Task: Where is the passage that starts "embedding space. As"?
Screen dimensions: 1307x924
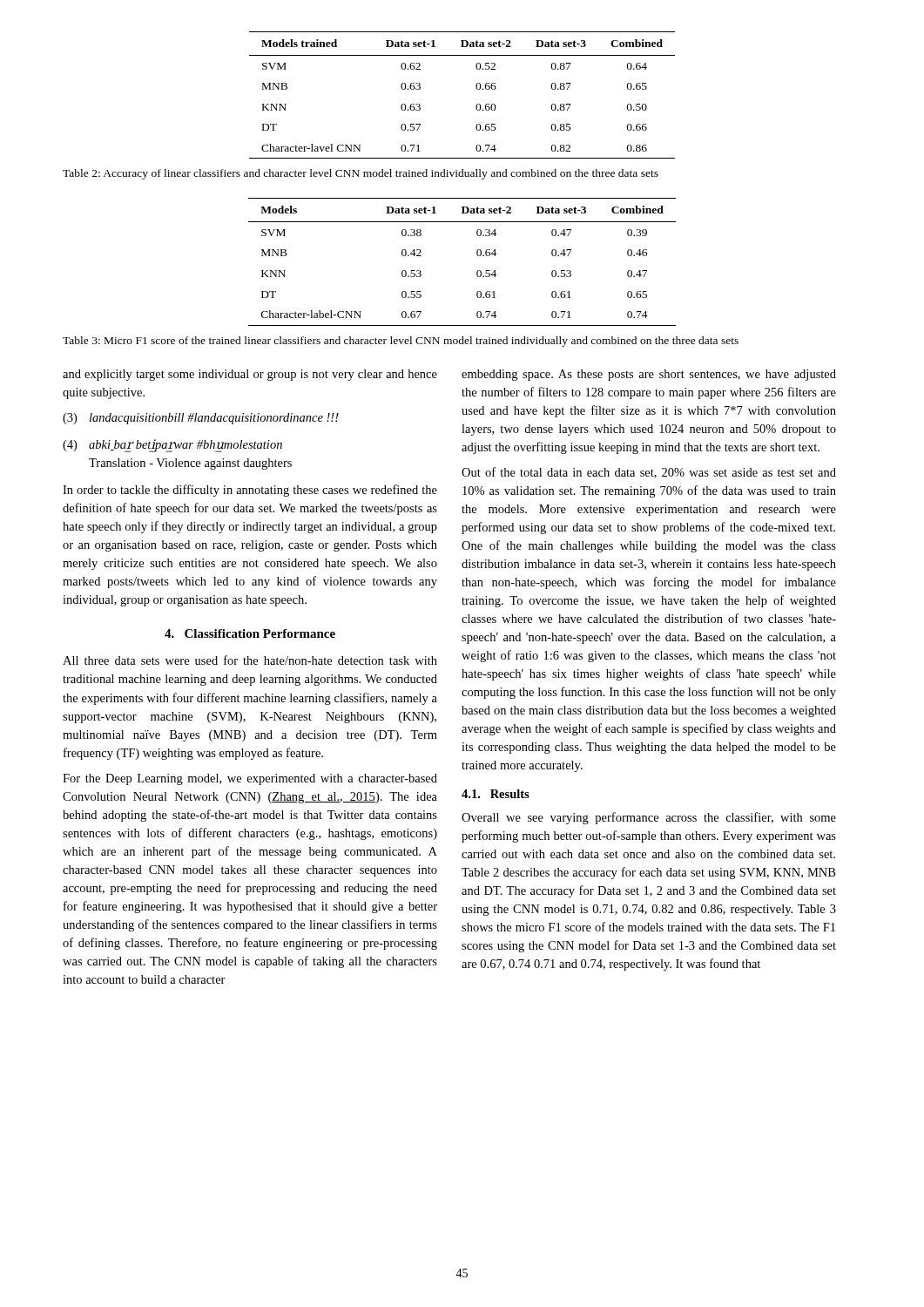Action: tap(649, 570)
